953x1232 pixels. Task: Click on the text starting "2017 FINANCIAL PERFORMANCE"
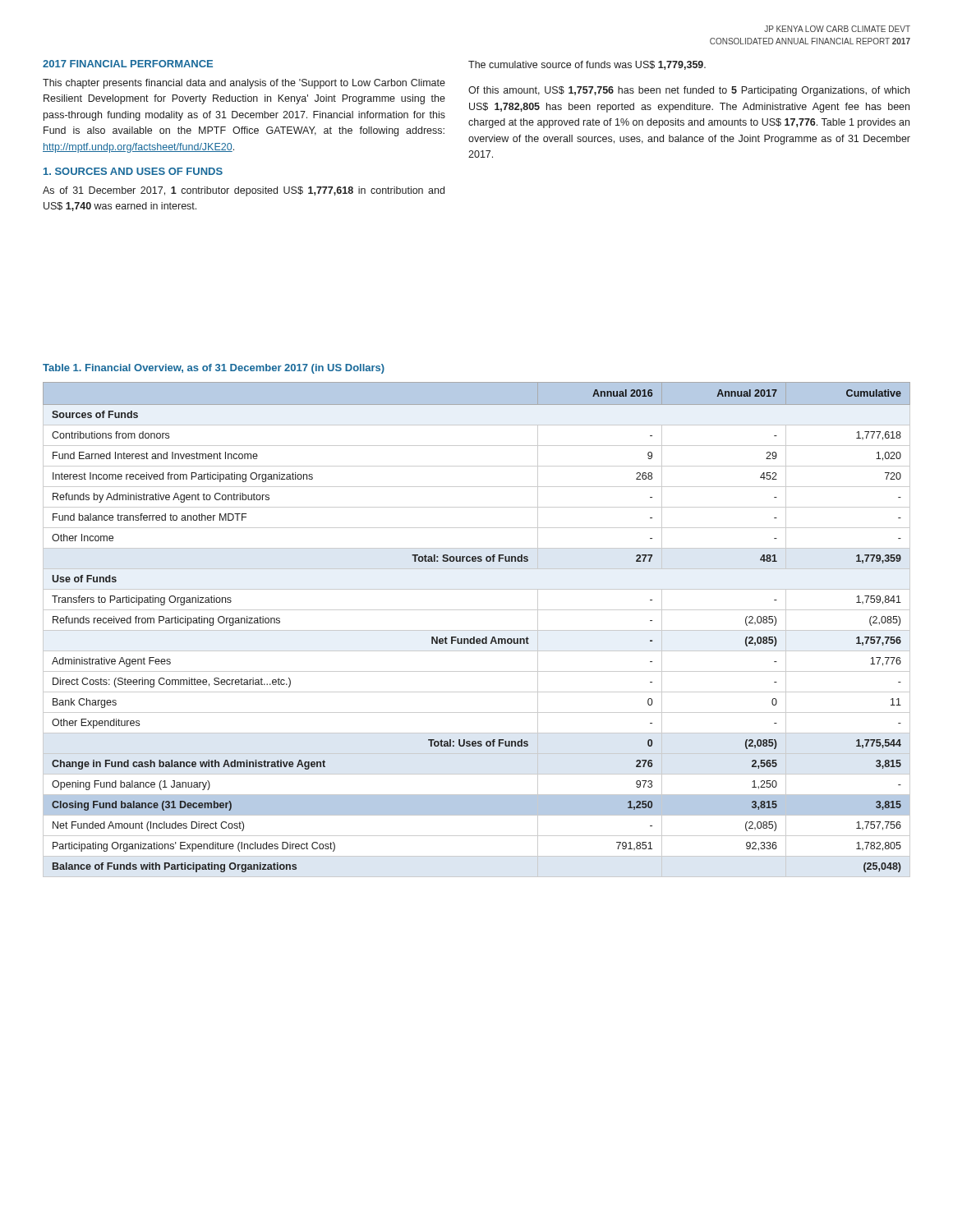[128, 64]
